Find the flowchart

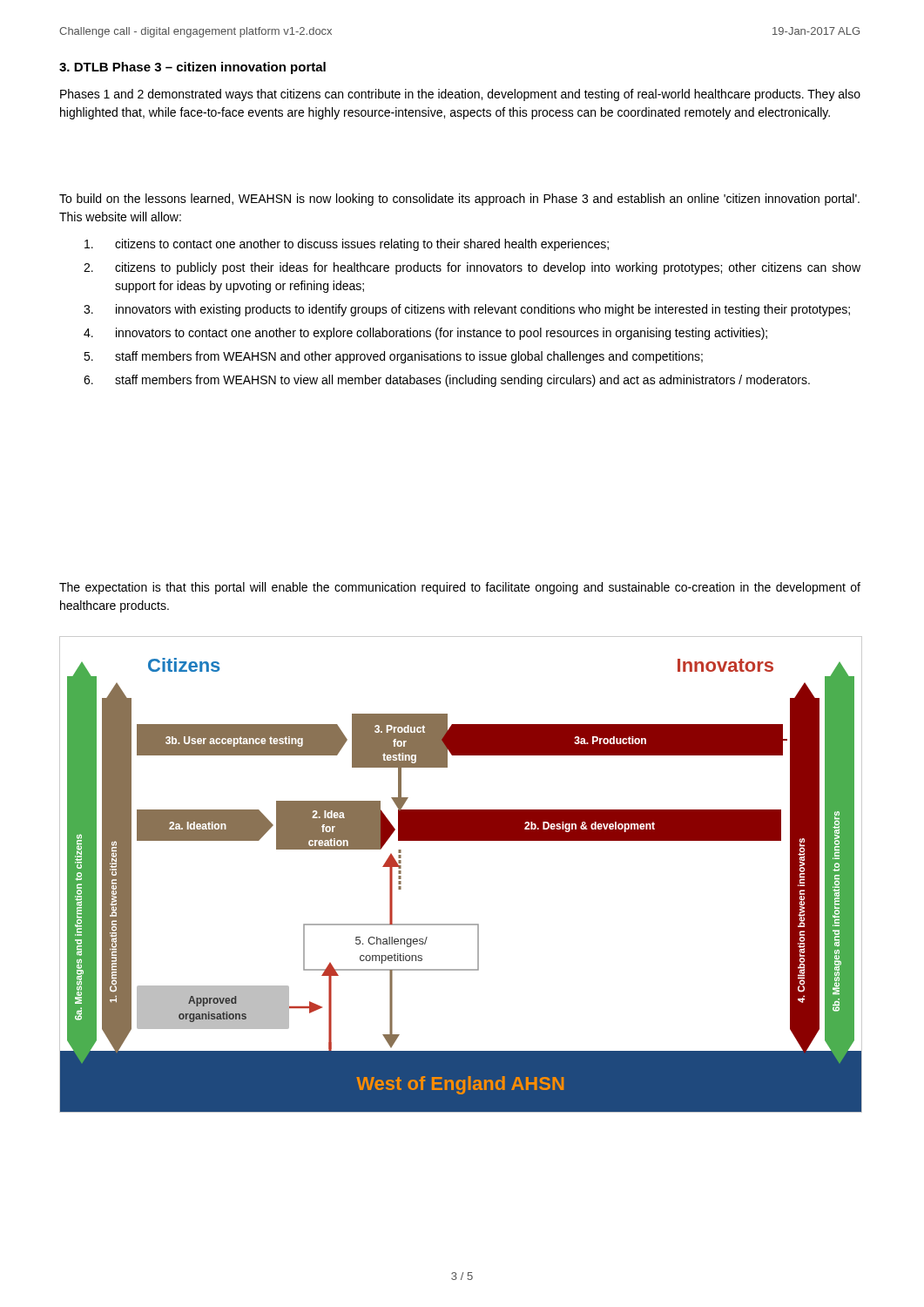tap(461, 874)
